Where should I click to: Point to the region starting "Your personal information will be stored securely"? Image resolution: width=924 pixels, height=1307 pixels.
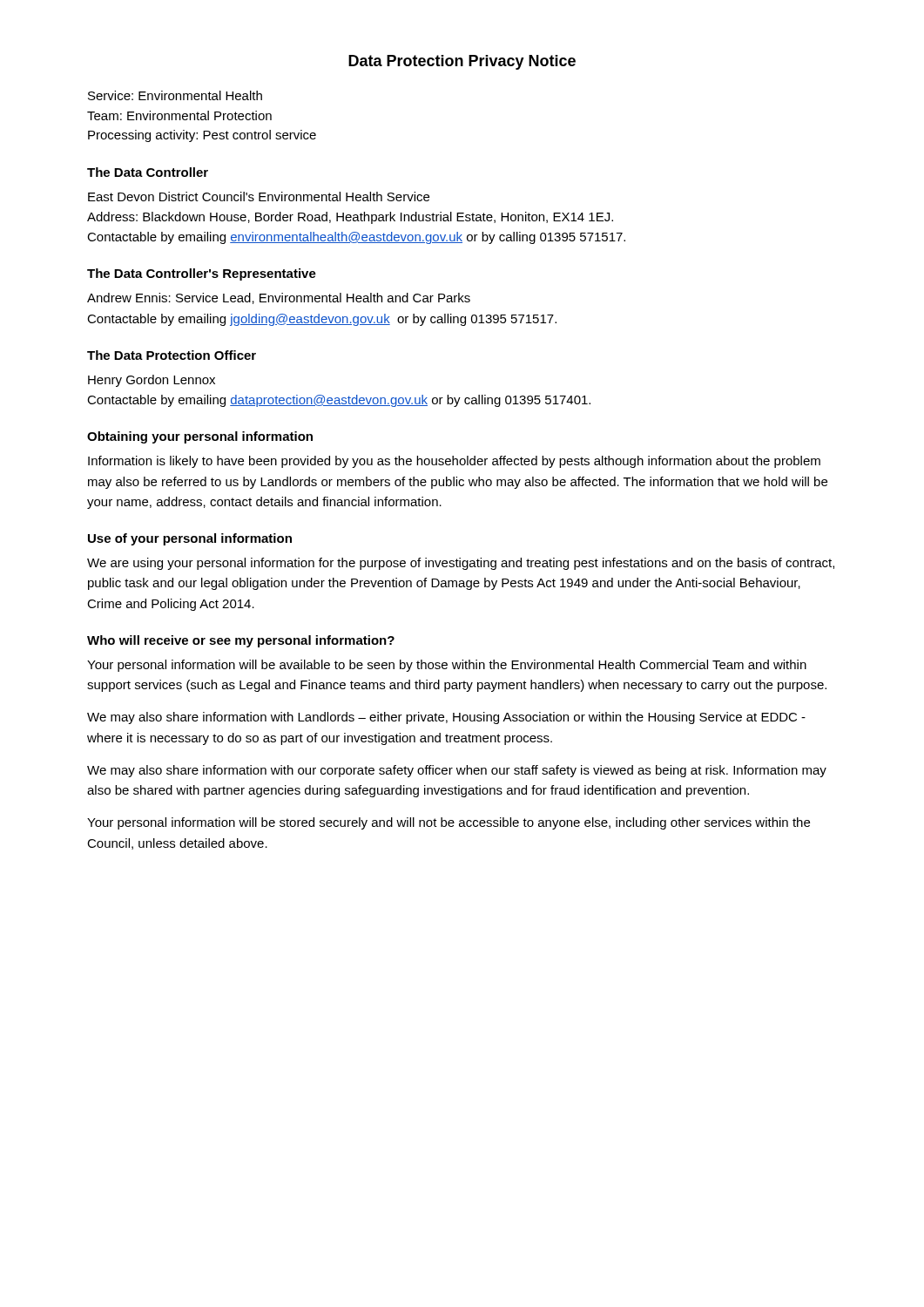point(449,832)
